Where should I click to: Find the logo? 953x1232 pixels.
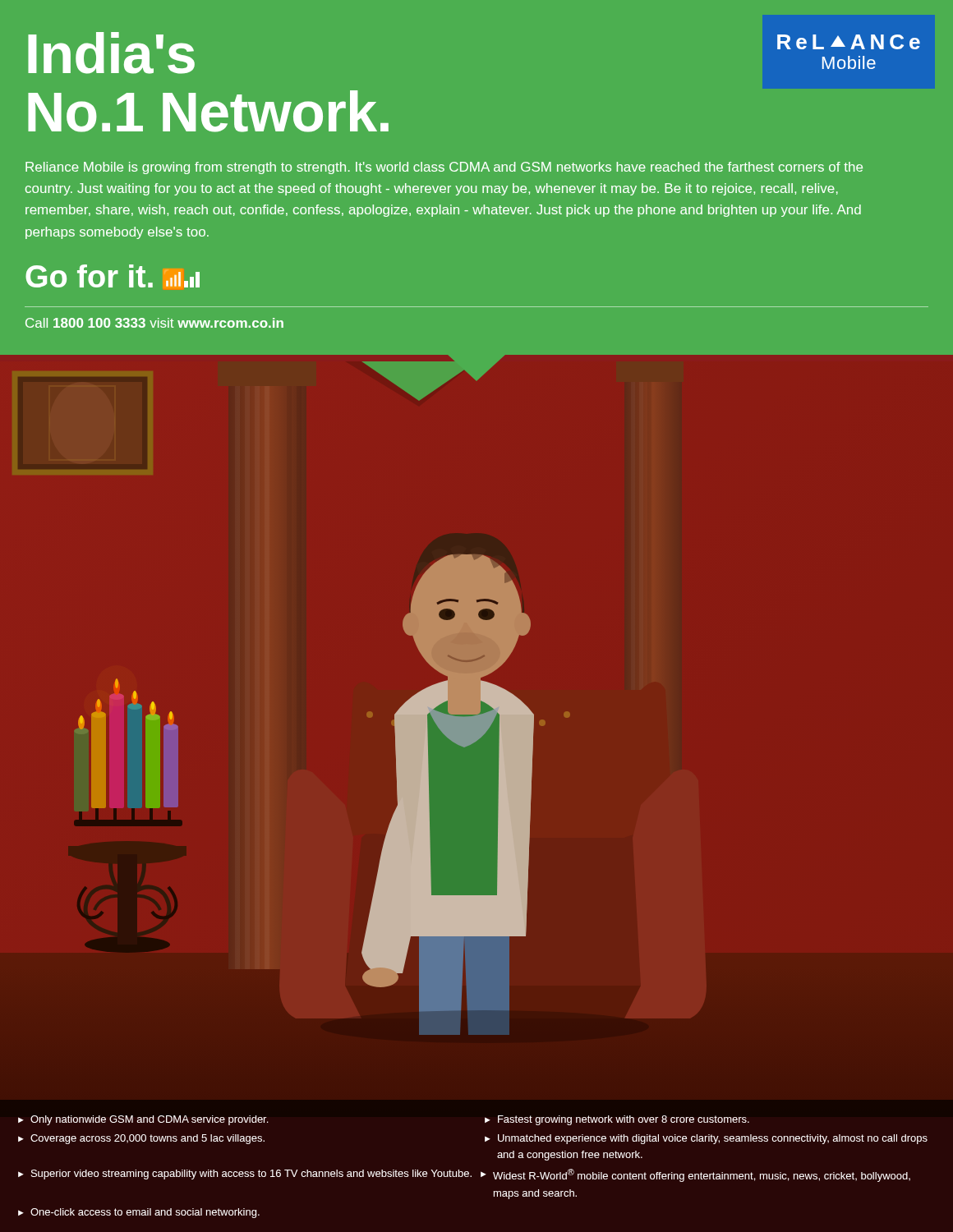(x=849, y=52)
